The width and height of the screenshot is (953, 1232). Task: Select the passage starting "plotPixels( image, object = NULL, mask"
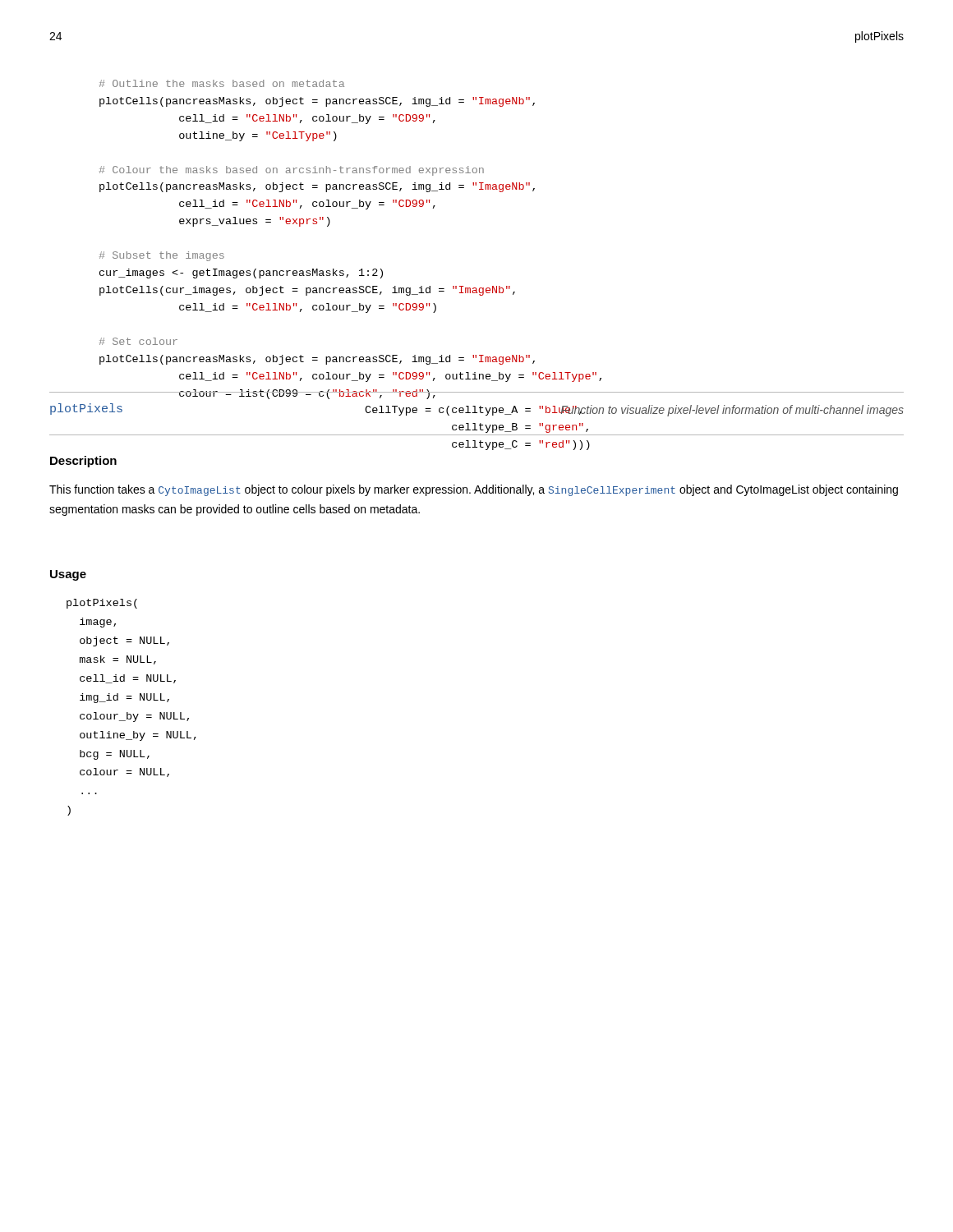132,707
